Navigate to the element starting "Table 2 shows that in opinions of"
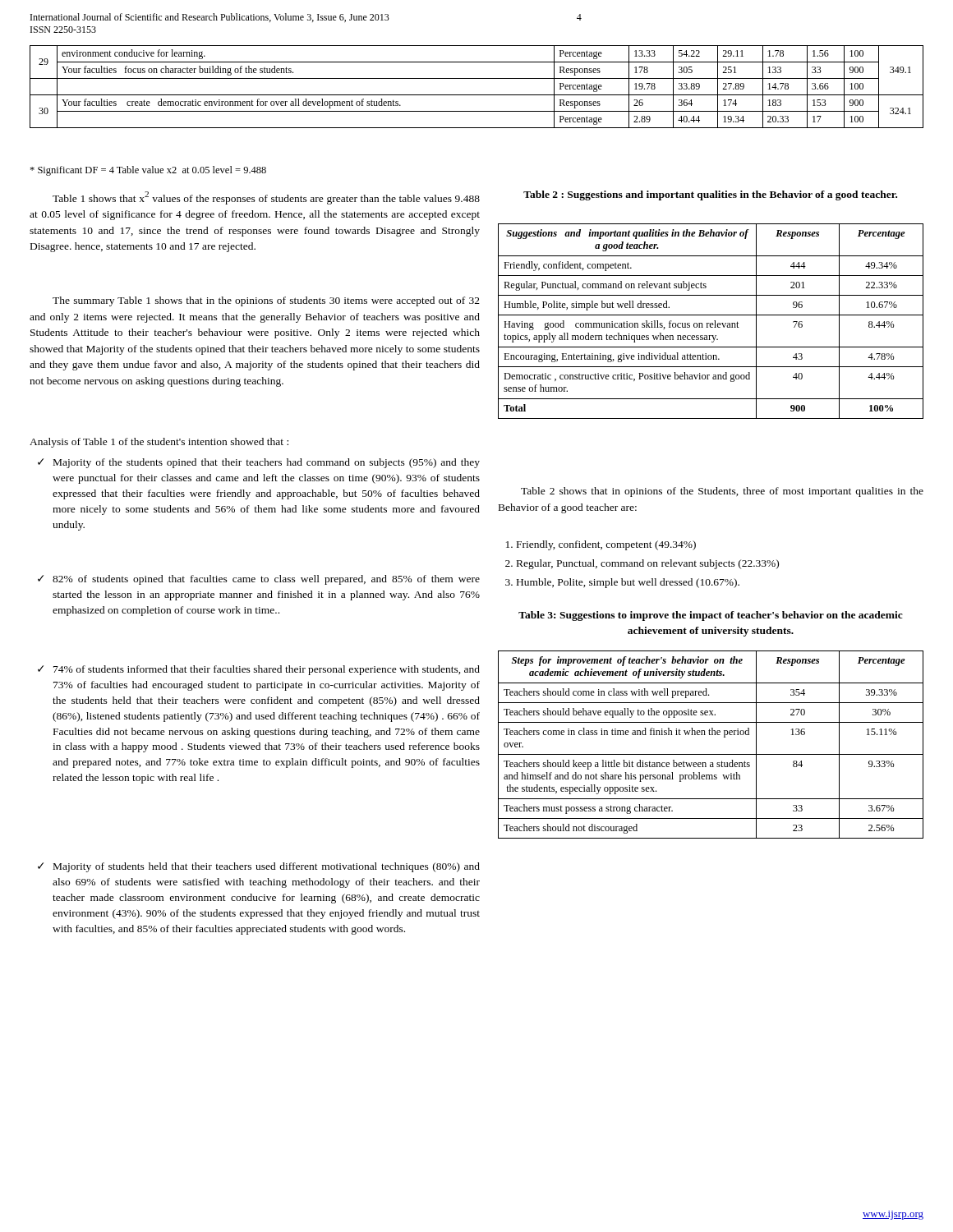 click(711, 499)
